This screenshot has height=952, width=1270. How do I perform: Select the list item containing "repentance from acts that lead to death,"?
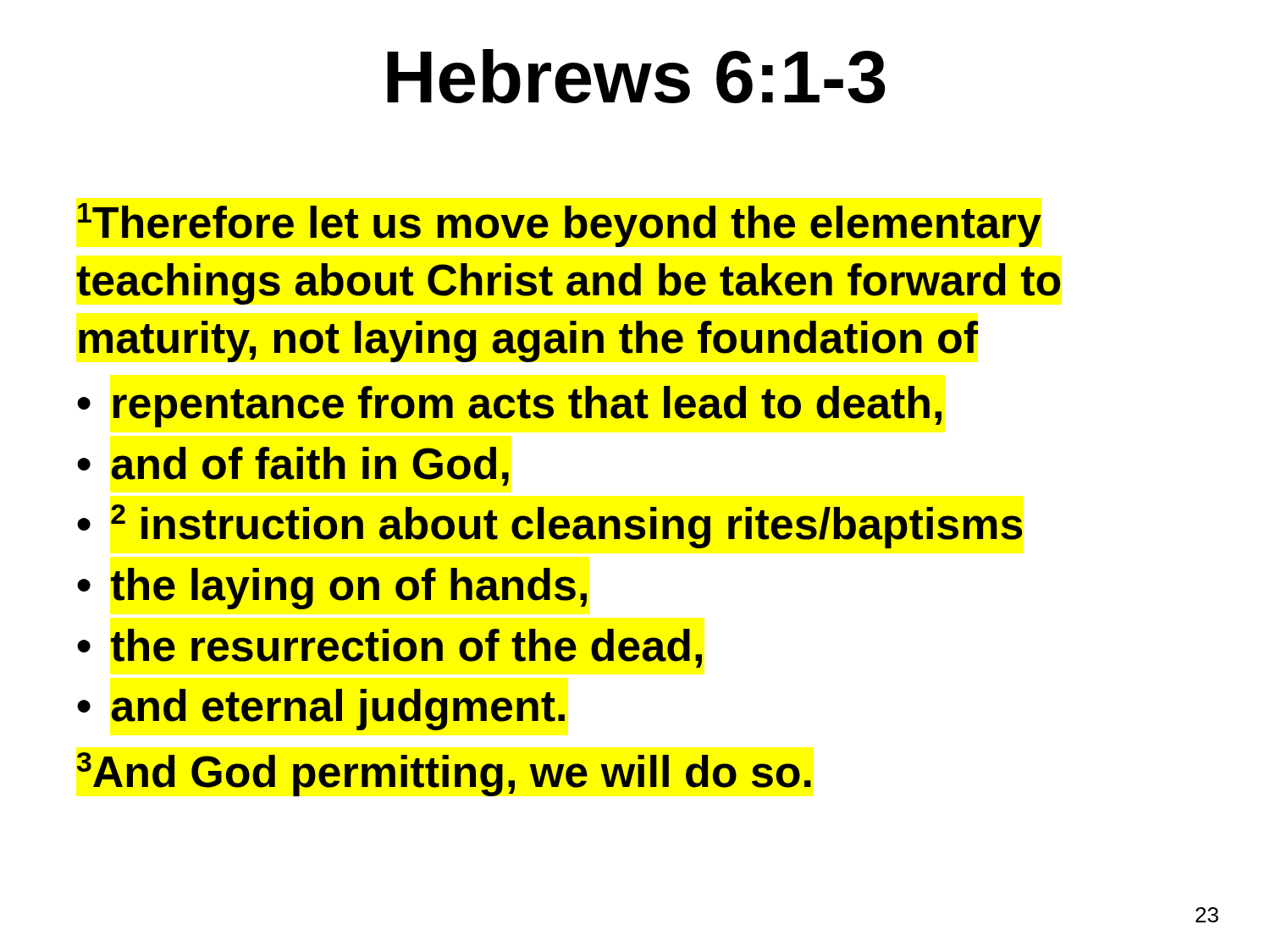point(527,404)
